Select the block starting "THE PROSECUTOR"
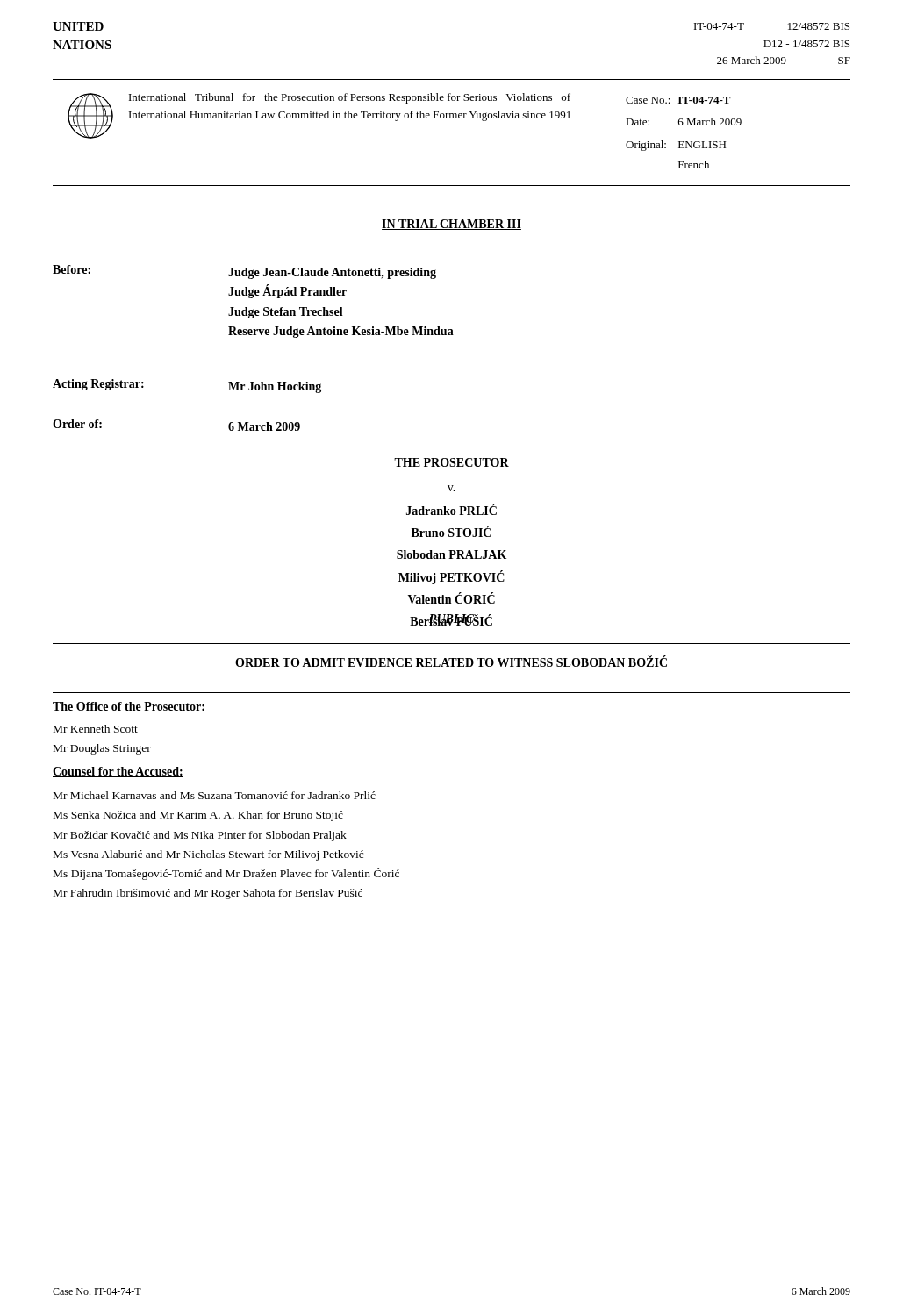 pyautogui.click(x=452, y=463)
